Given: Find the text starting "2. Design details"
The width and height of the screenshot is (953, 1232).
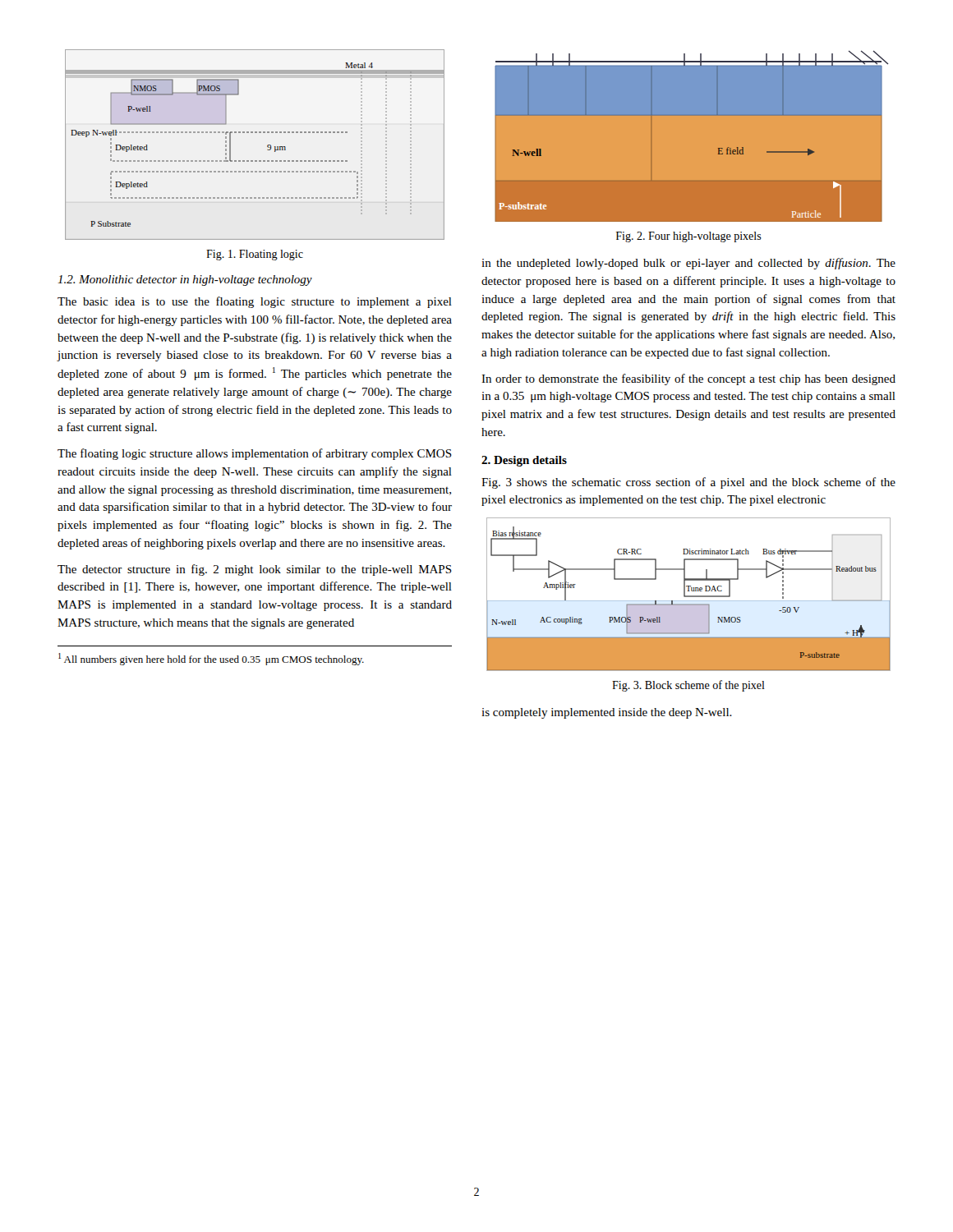Looking at the screenshot, I should click(524, 460).
